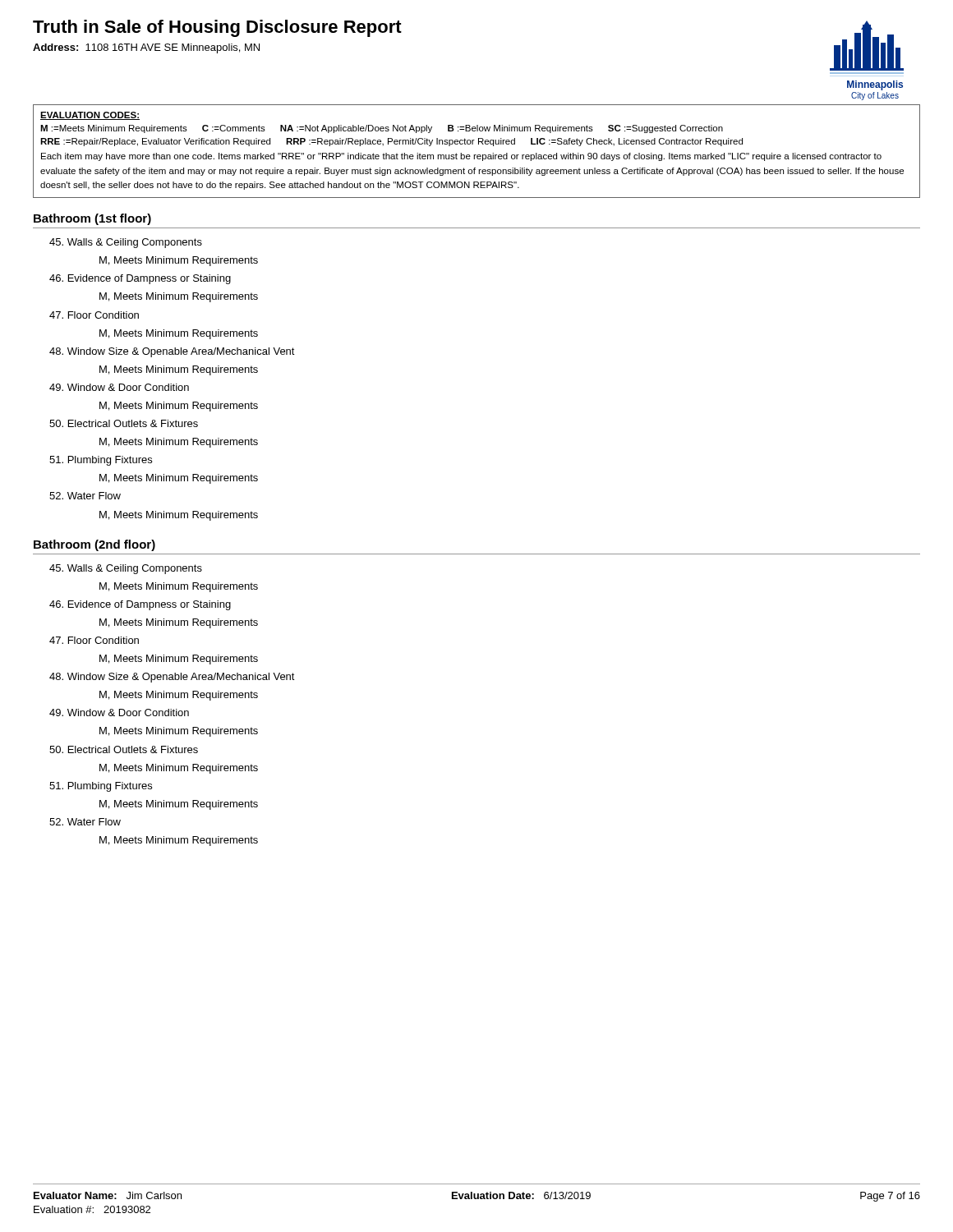This screenshot has height=1232, width=953.
Task: Navigate to the text starting "Bathroom (2nd floor)"
Action: (x=94, y=544)
